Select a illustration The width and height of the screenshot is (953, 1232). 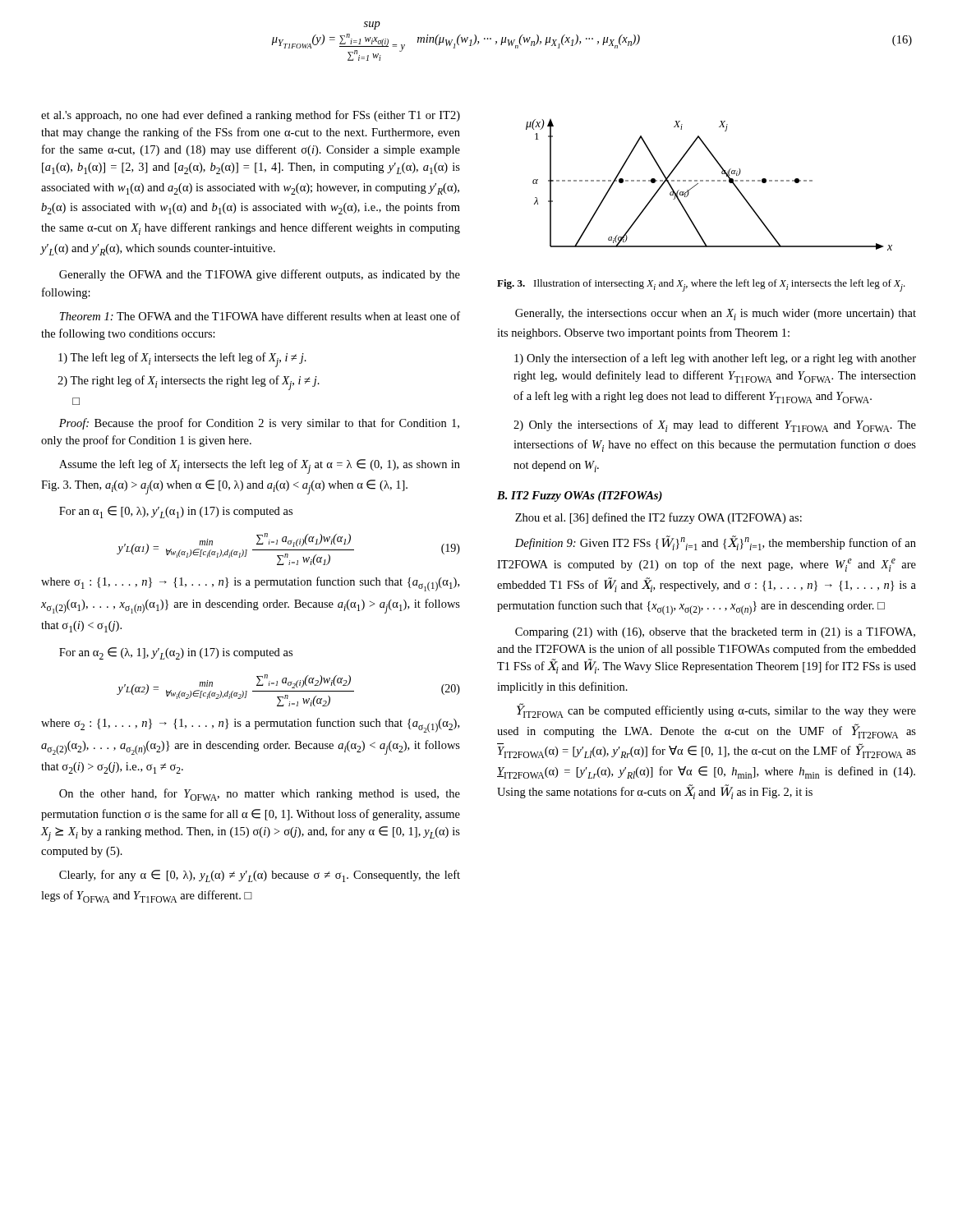click(707, 189)
